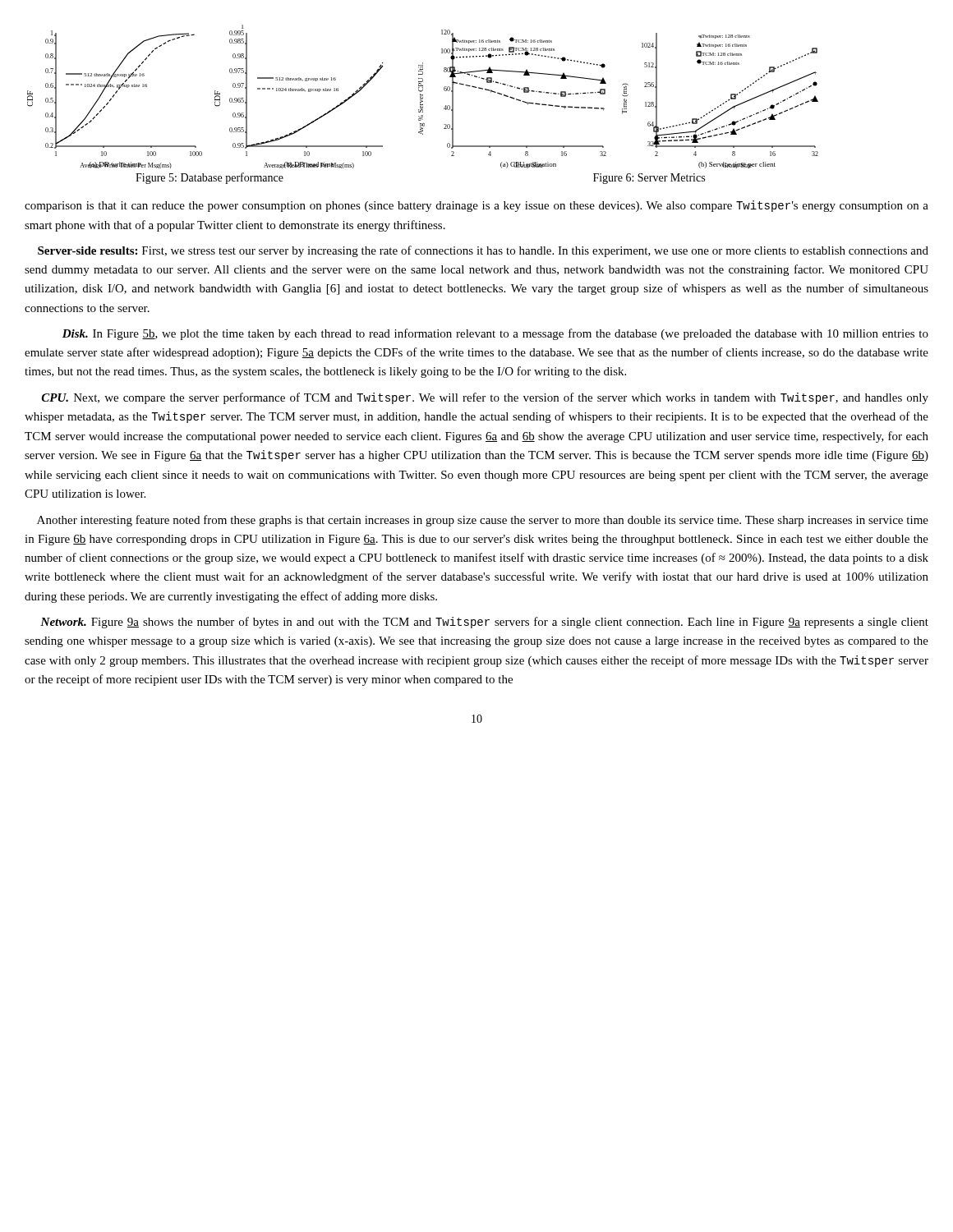Select the region starting "Disk. In Figure 5b, we plot the time"

coord(476,353)
